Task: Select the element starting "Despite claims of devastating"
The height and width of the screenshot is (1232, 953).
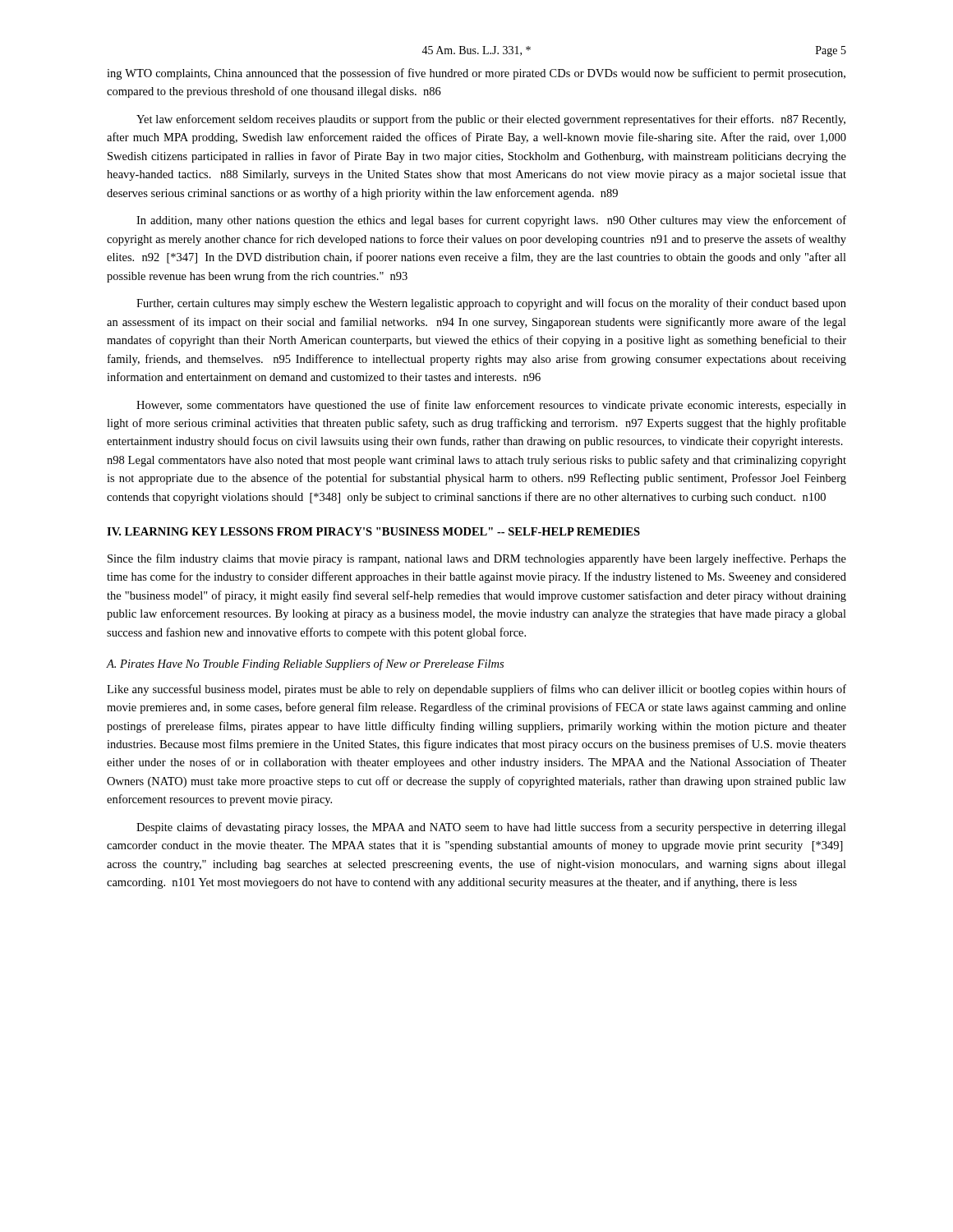Action: point(476,855)
